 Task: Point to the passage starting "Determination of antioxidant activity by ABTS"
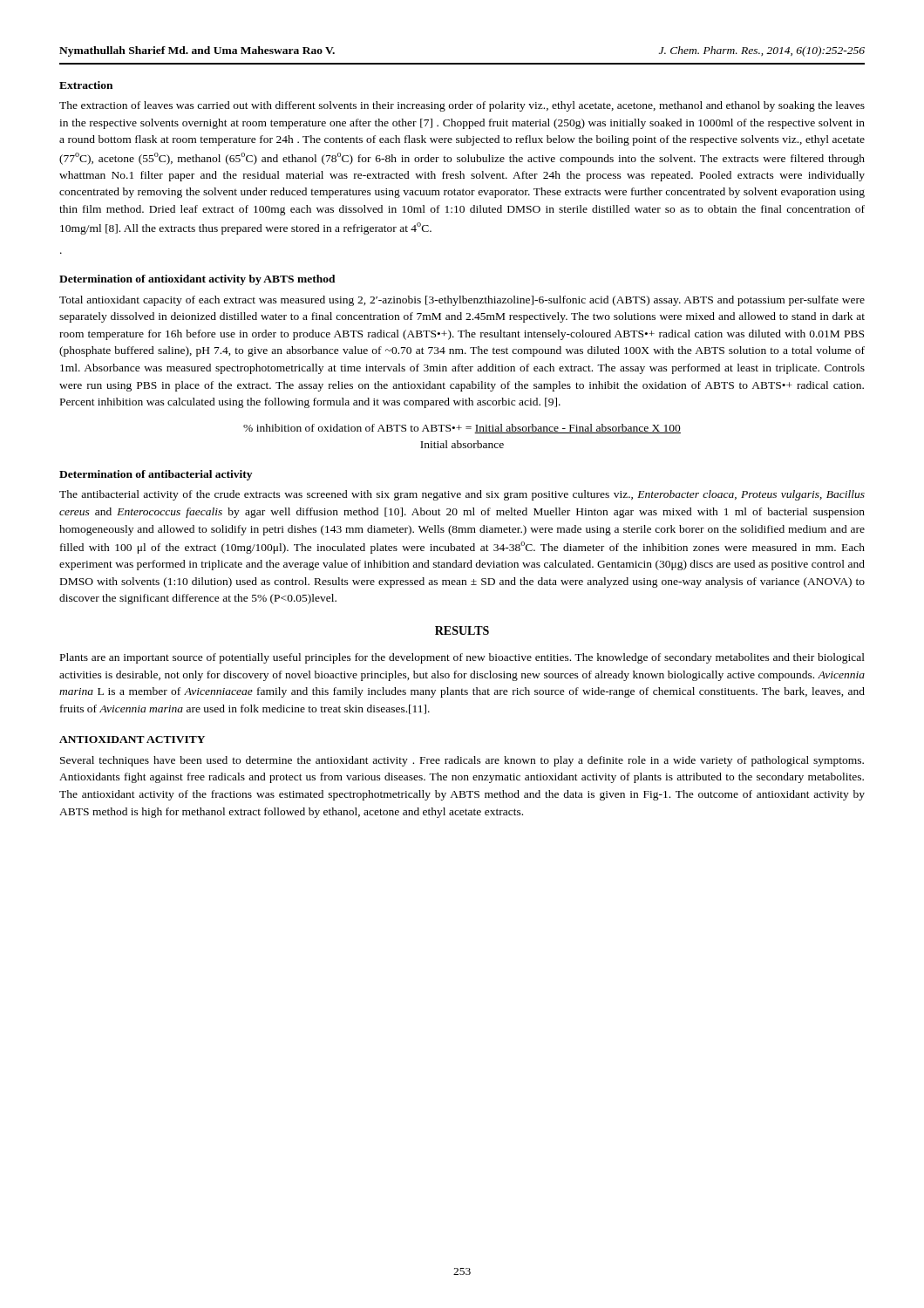[x=197, y=279]
